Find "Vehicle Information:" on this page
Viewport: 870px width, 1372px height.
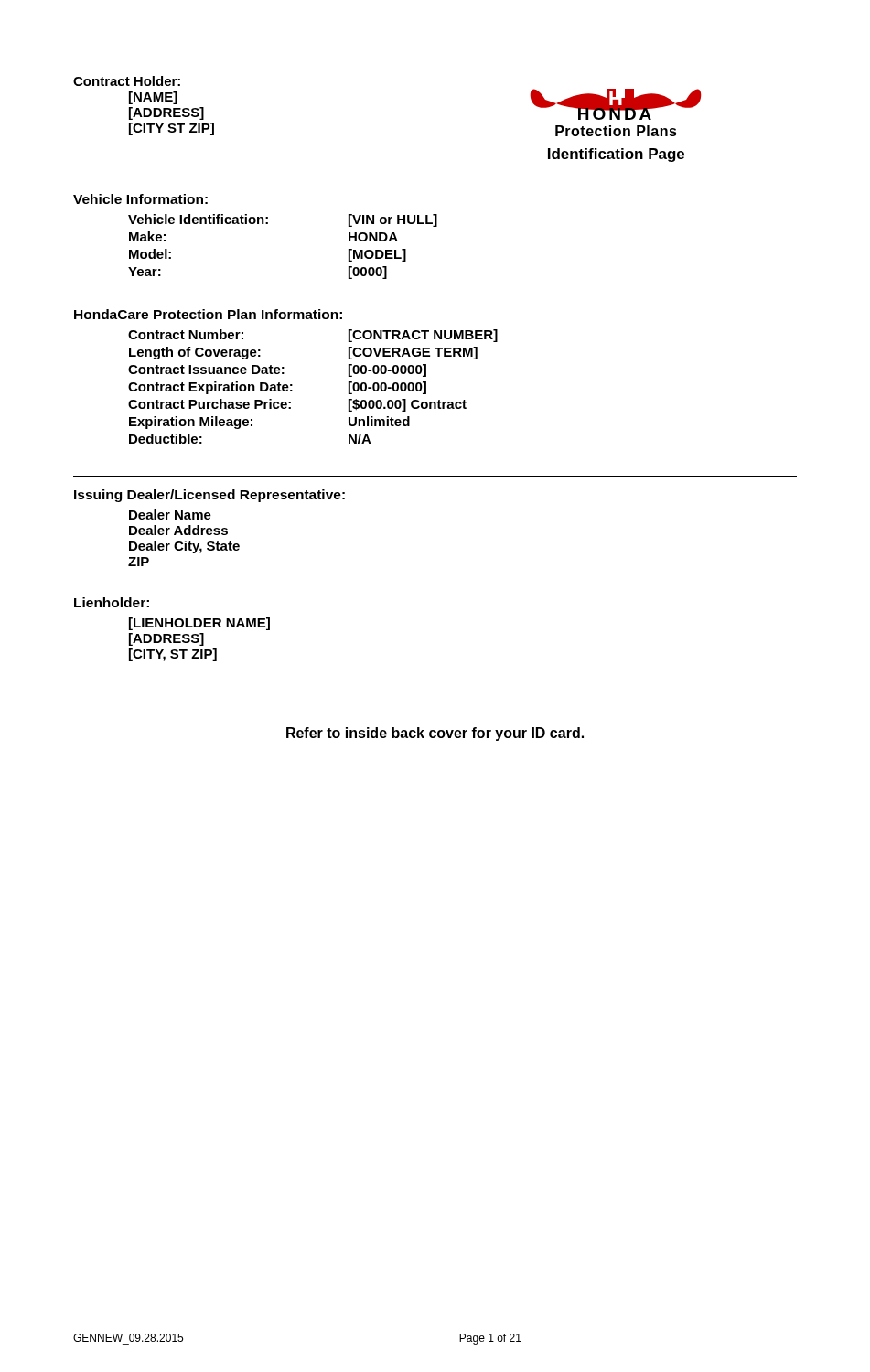tap(141, 199)
